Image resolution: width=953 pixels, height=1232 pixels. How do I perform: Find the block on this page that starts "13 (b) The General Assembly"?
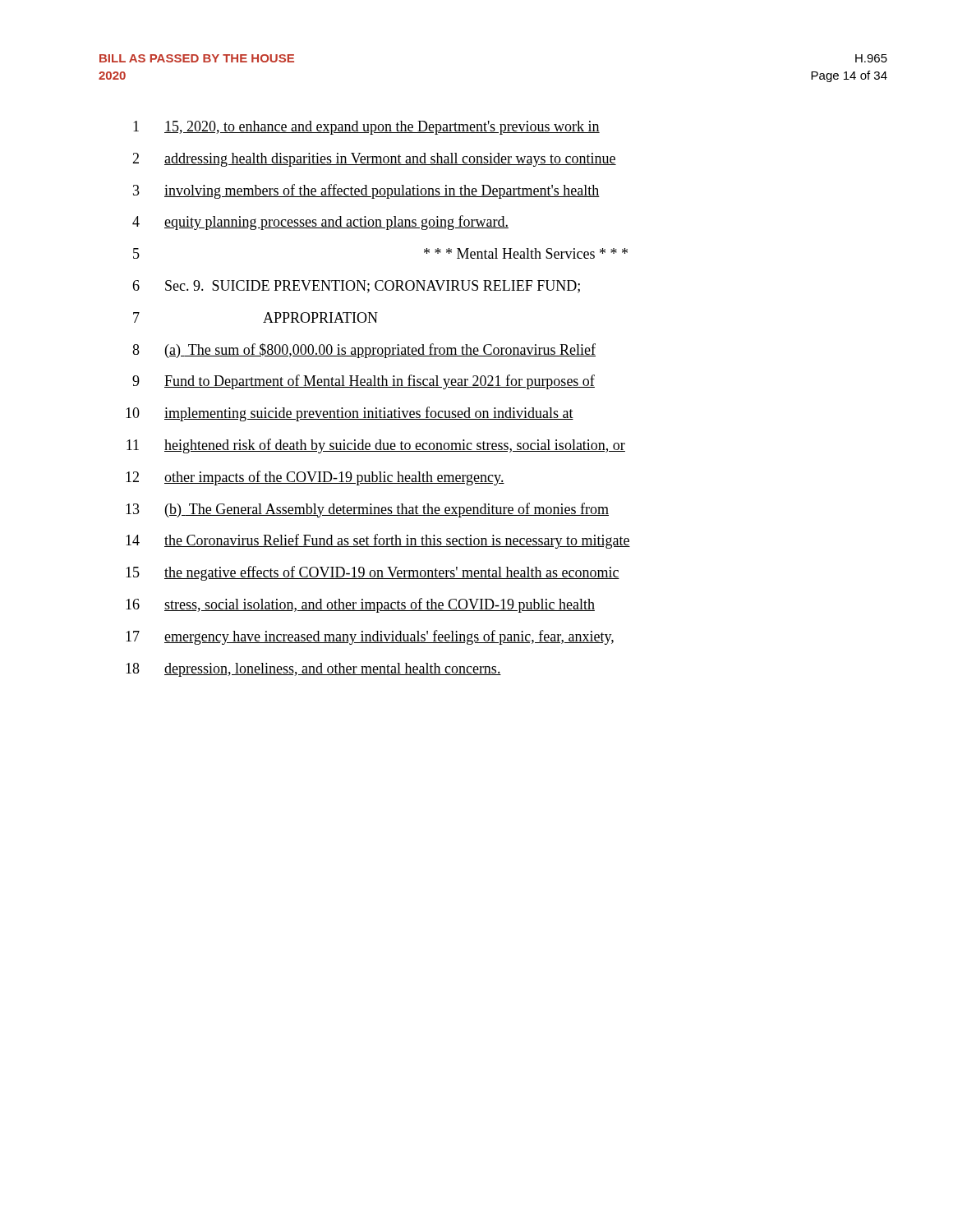tap(493, 509)
